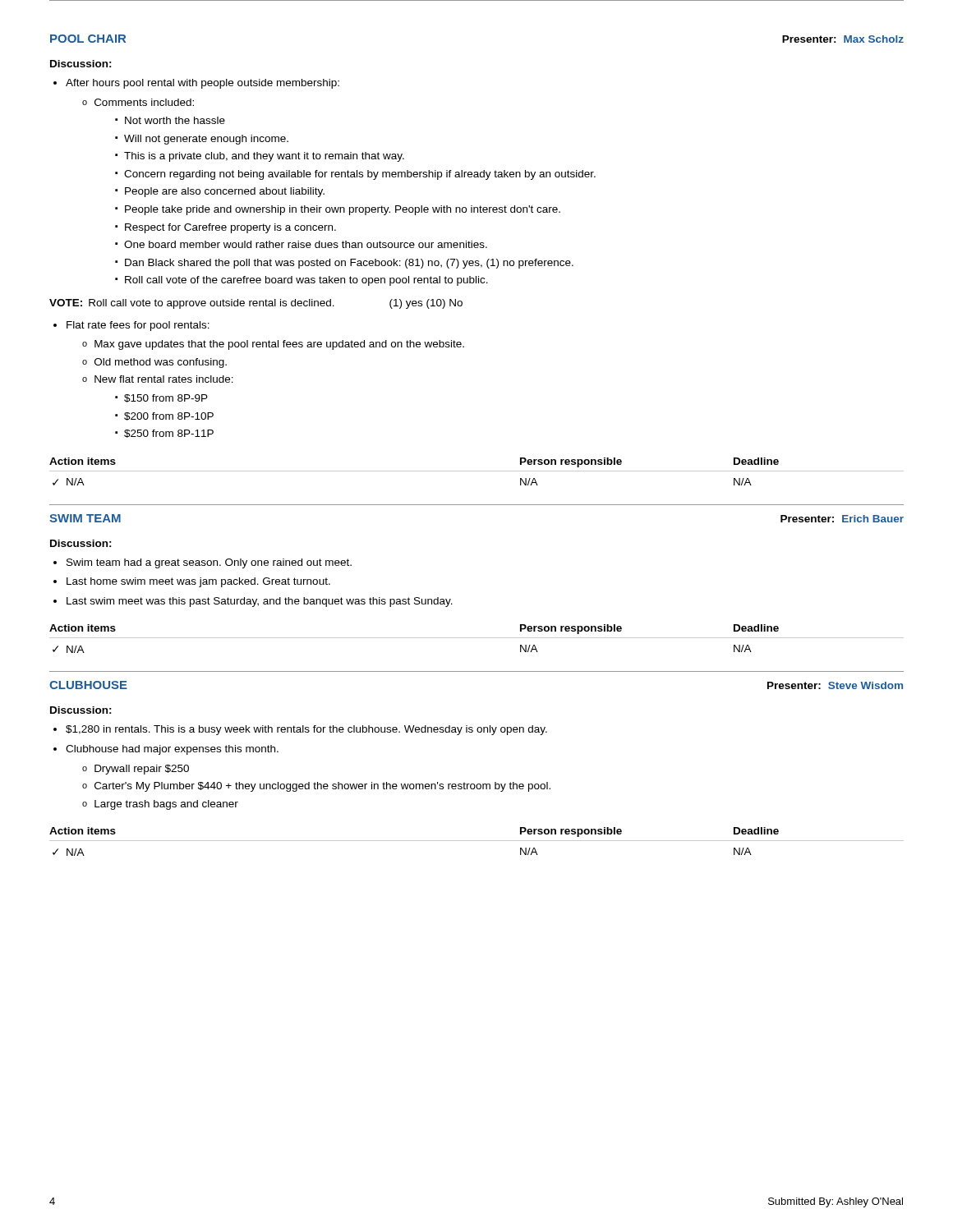Click on the text starting "$250 from 8P-11P"
The height and width of the screenshot is (1232, 953).
tap(164, 434)
